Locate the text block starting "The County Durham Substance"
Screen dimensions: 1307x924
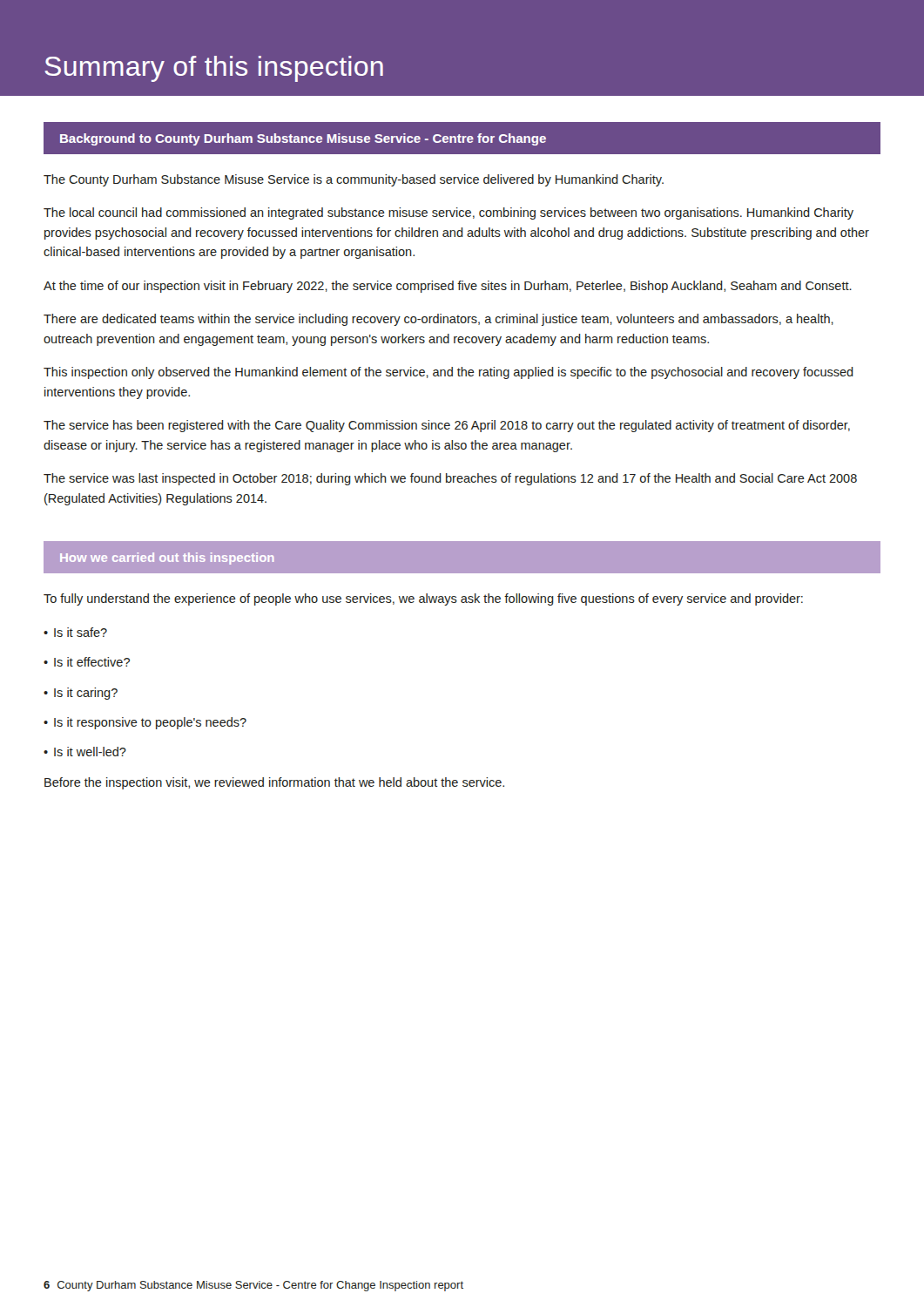pos(354,180)
